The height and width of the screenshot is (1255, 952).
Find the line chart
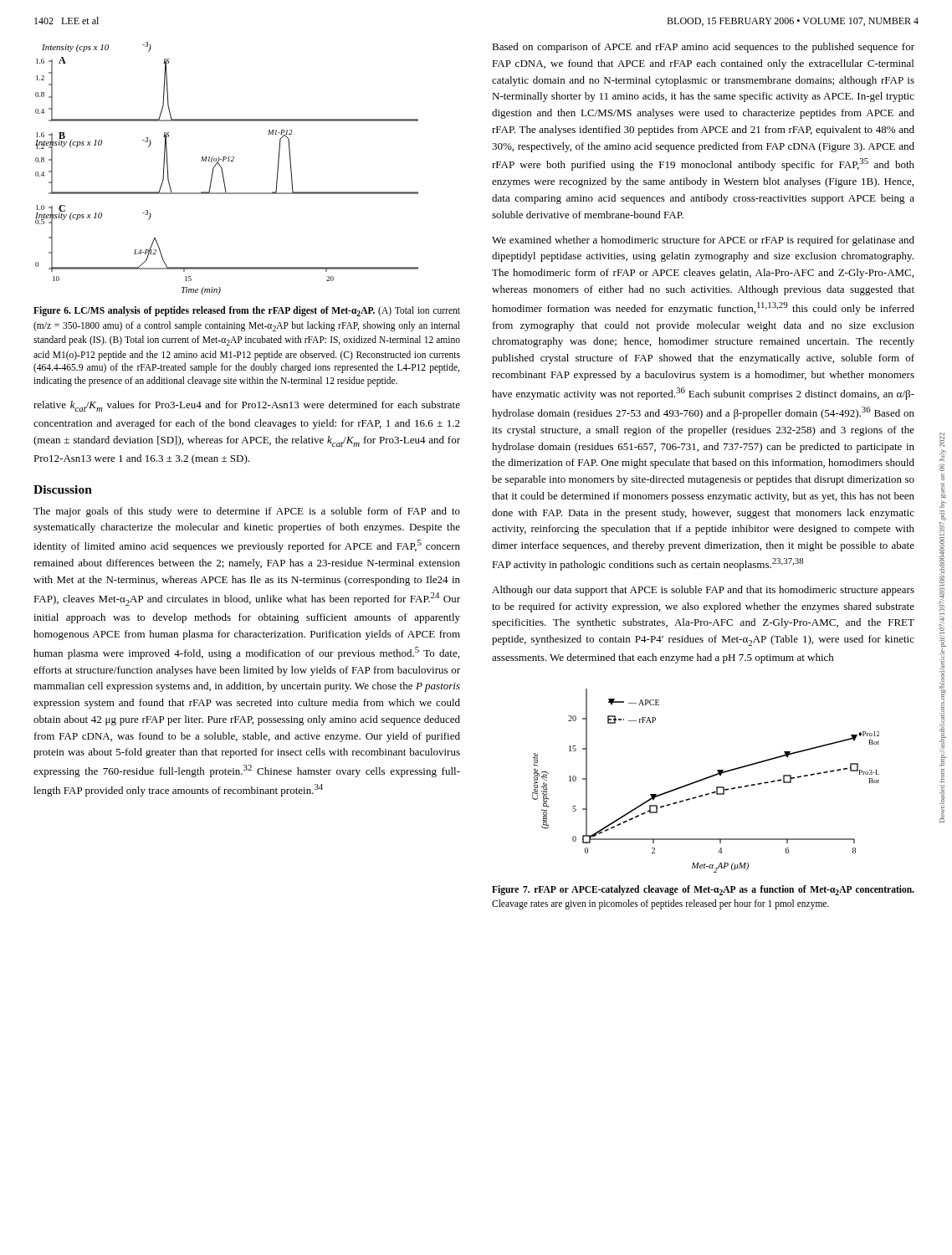(703, 778)
